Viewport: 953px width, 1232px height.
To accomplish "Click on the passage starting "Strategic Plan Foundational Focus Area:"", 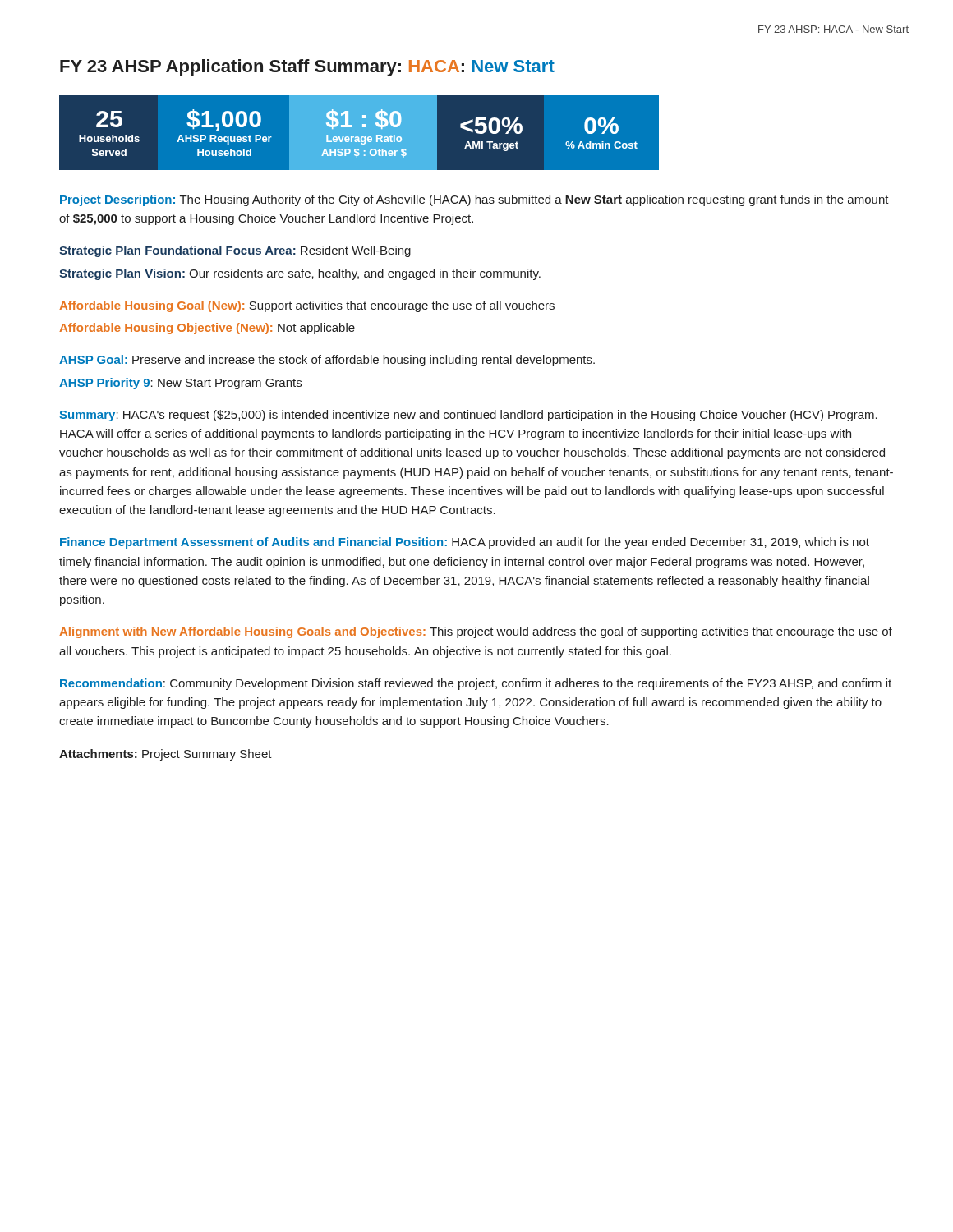I will (x=235, y=250).
